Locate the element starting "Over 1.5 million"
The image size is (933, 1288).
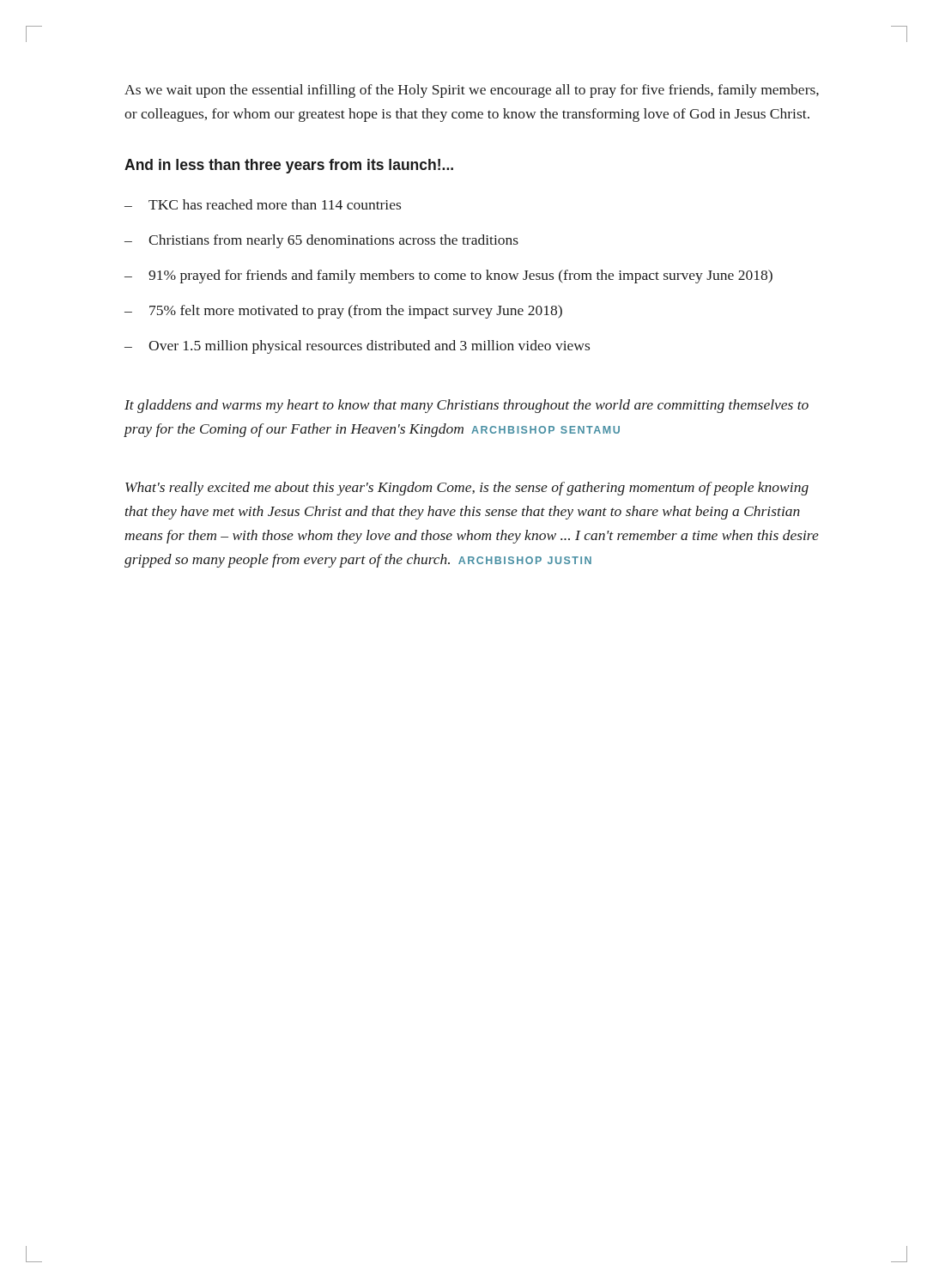369,346
